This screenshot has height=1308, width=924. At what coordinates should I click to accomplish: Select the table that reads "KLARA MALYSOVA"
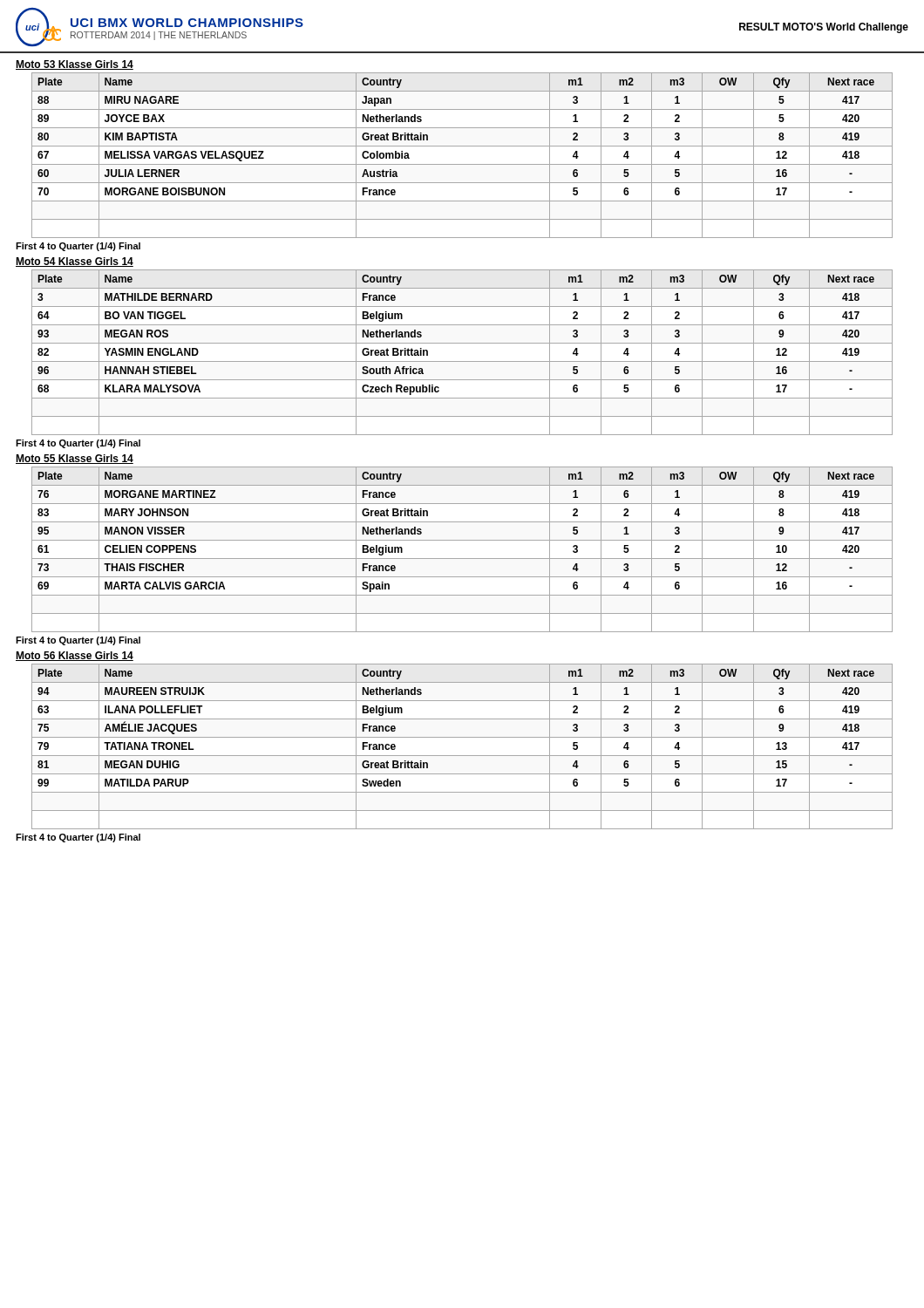[462, 352]
